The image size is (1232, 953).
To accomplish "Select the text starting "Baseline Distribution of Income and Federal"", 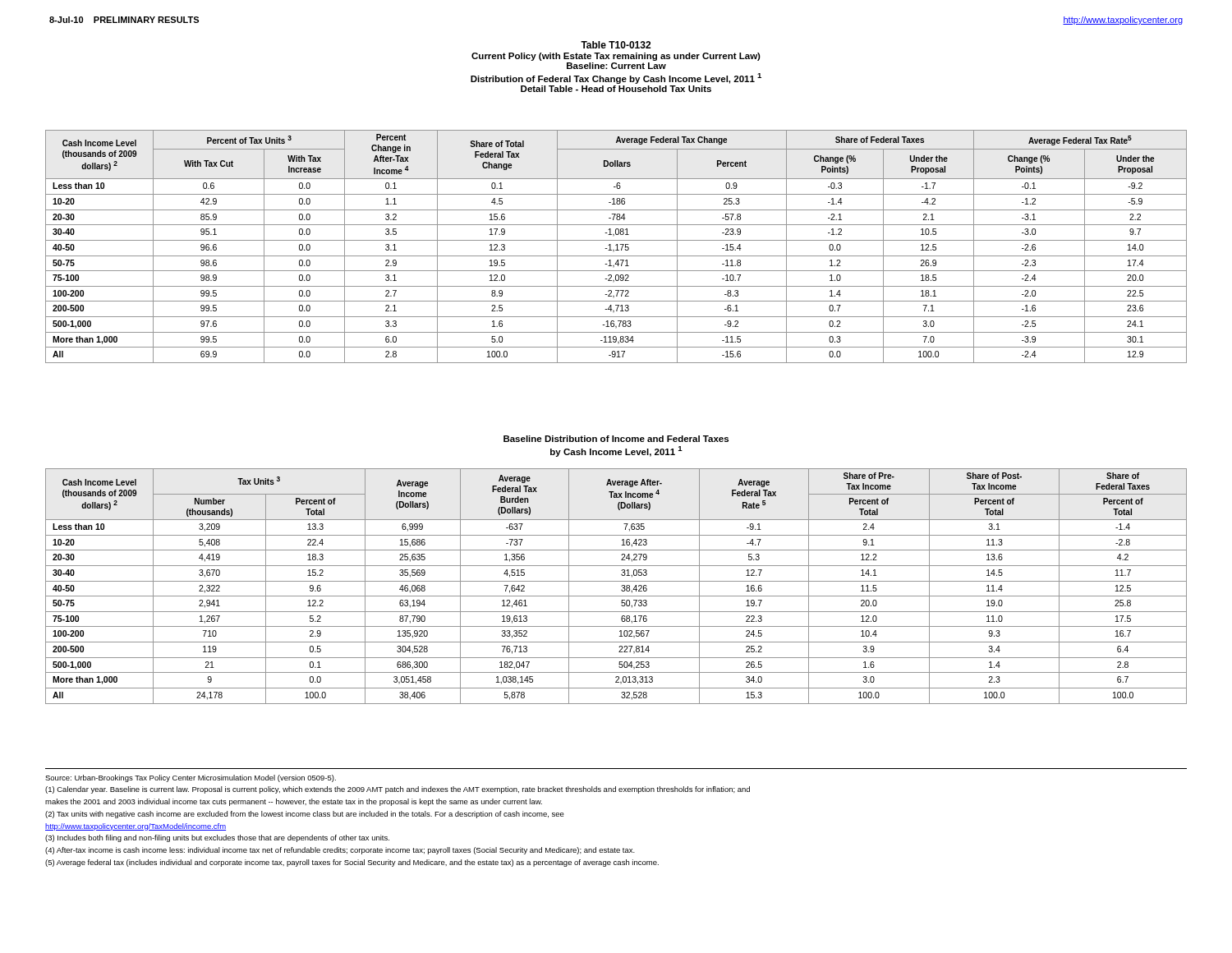I will click(x=616, y=445).
